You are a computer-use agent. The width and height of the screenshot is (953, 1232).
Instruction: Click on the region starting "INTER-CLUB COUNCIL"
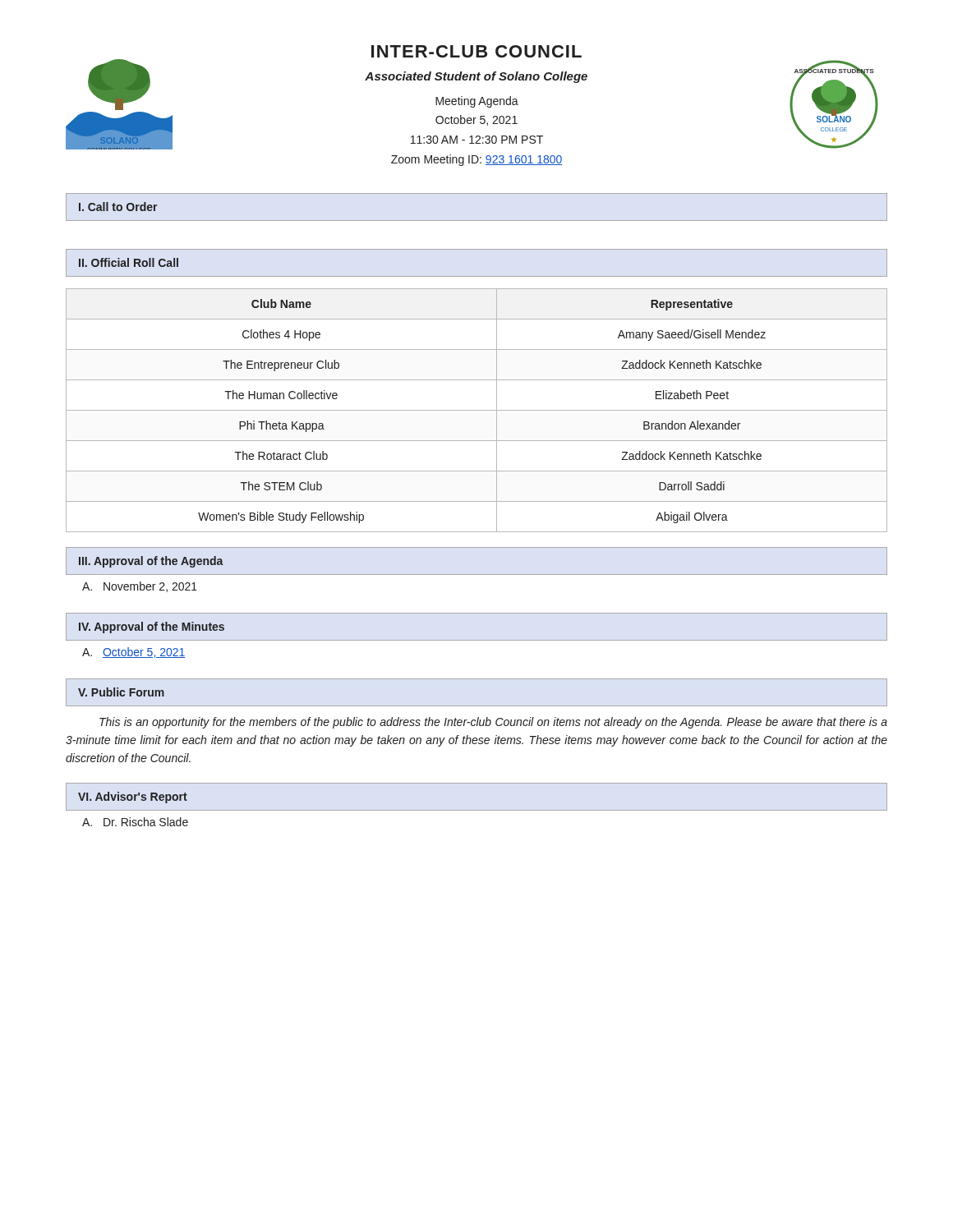coord(476,51)
